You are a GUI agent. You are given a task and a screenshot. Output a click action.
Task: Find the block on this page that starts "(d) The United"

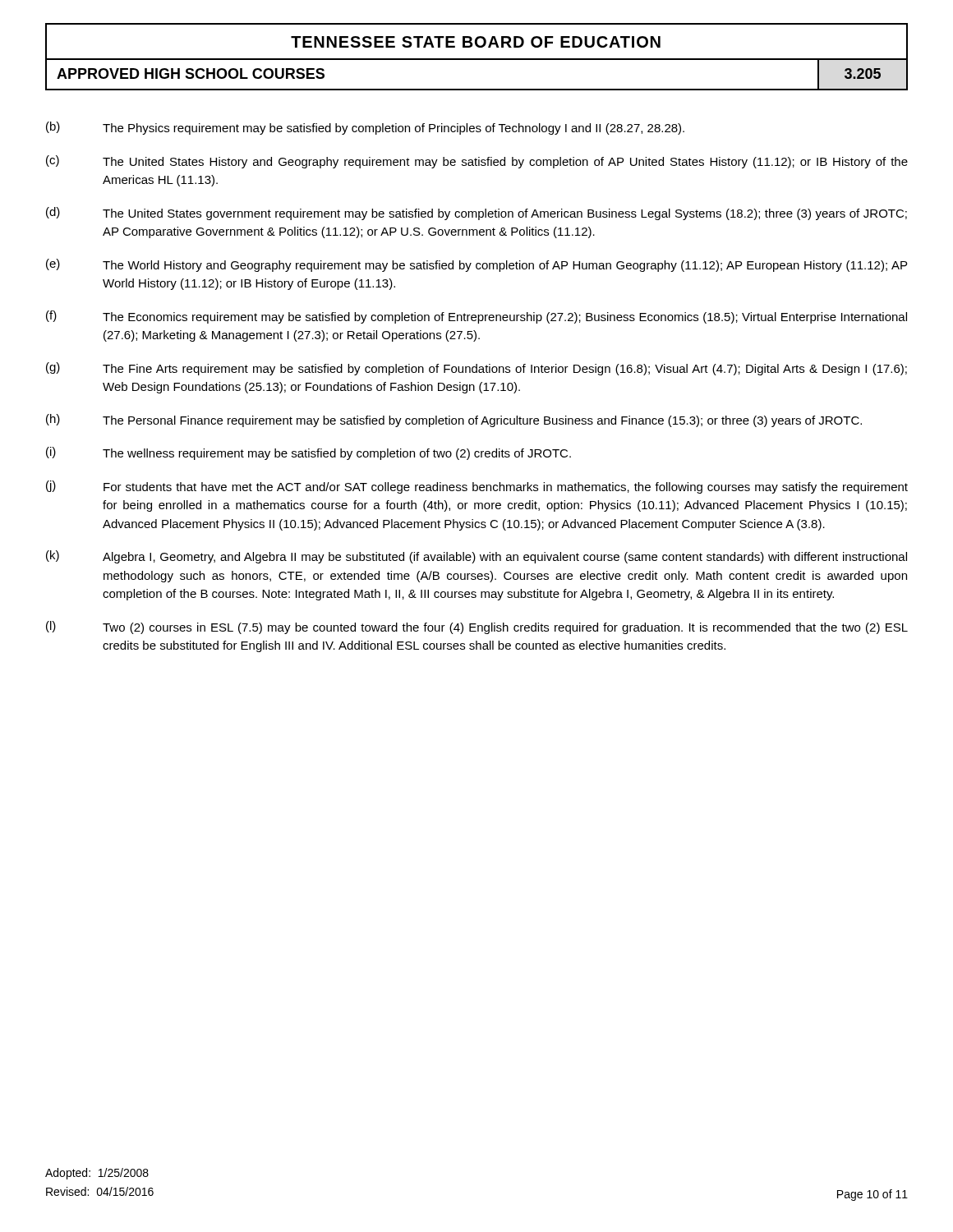point(476,223)
